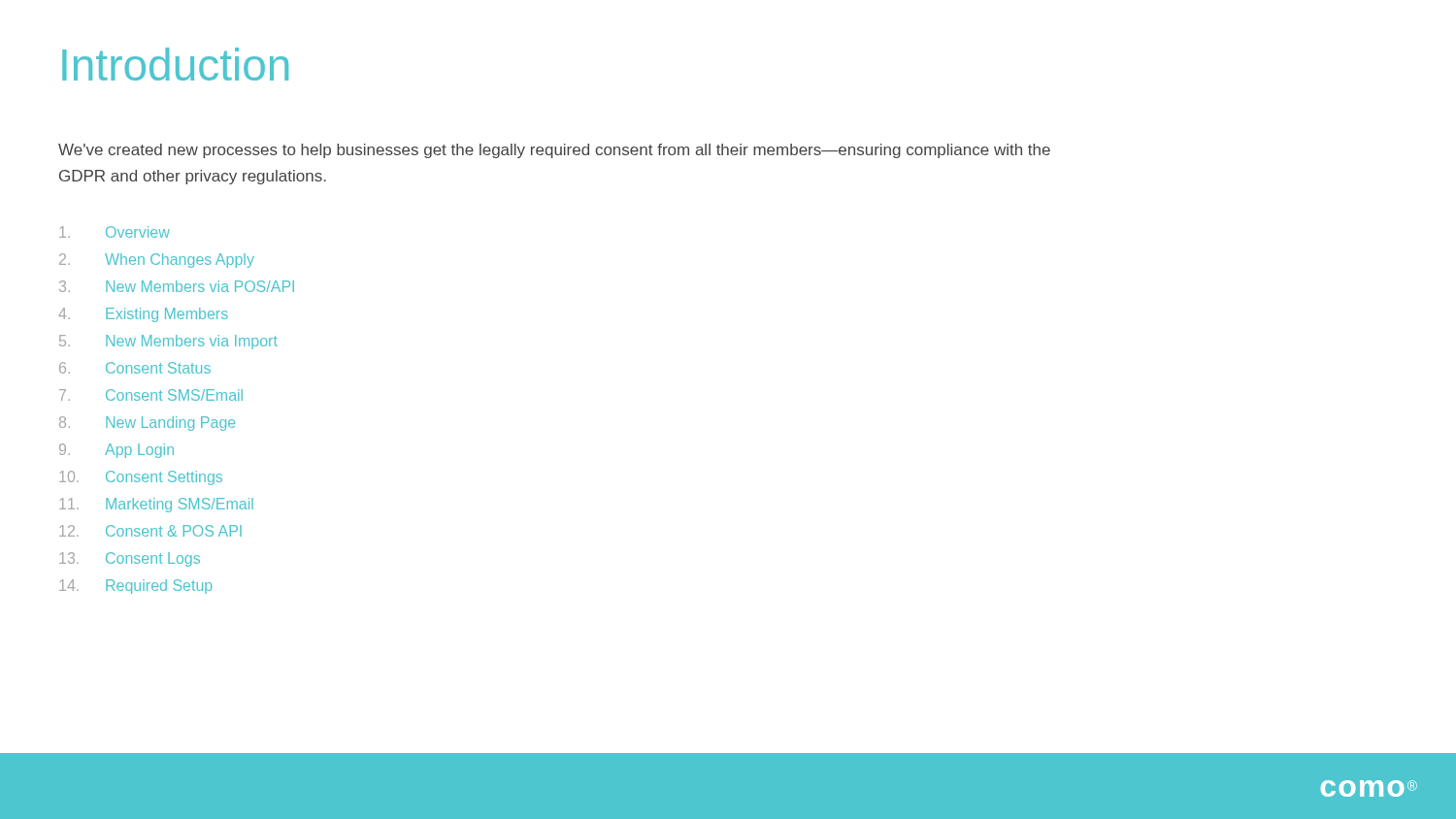Locate the list item that reads "14.Required Setup"
1456x819 pixels.
[x=135, y=586]
